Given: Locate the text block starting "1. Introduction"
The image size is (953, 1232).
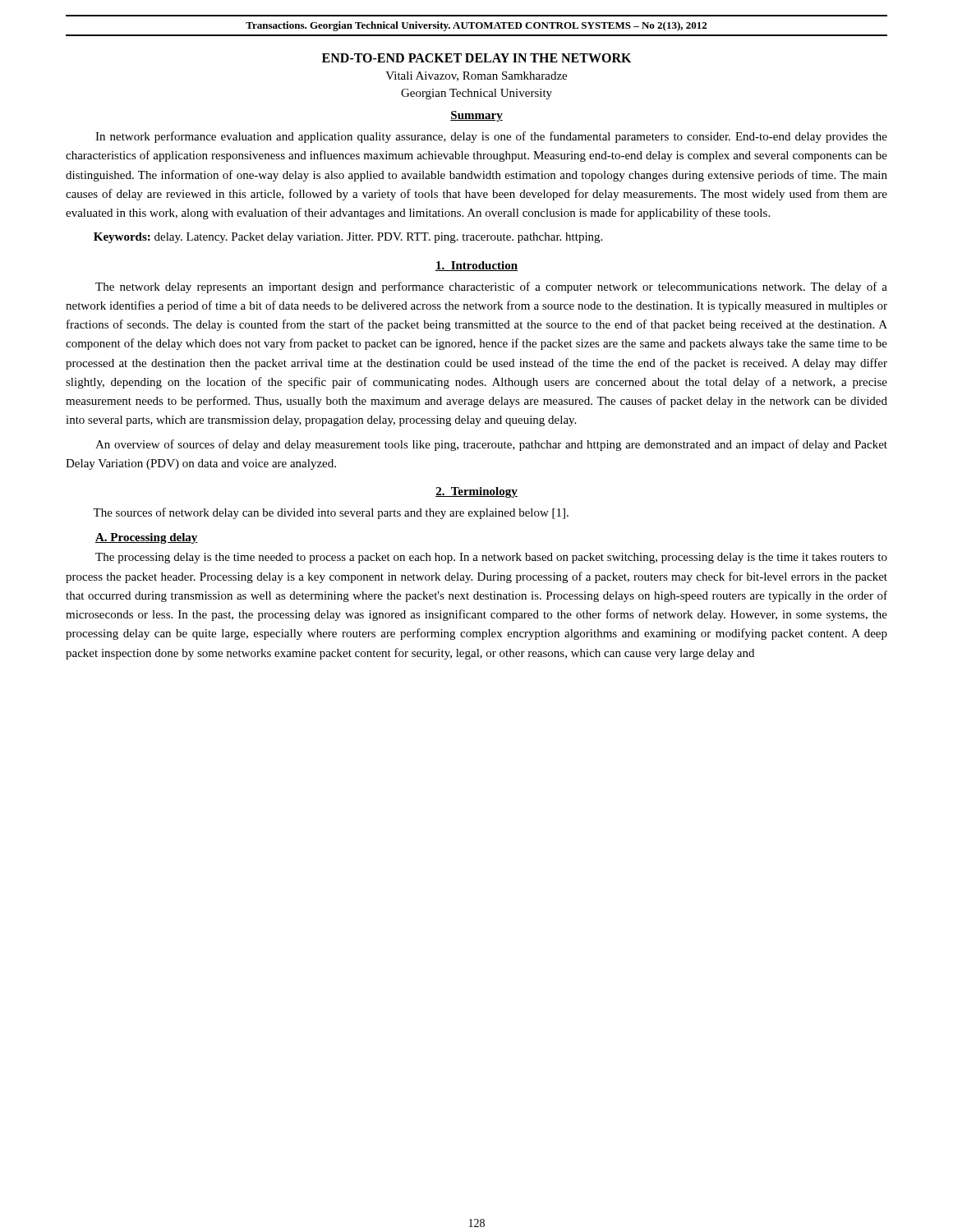Looking at the screenshot, I should [x=476, y=265].
